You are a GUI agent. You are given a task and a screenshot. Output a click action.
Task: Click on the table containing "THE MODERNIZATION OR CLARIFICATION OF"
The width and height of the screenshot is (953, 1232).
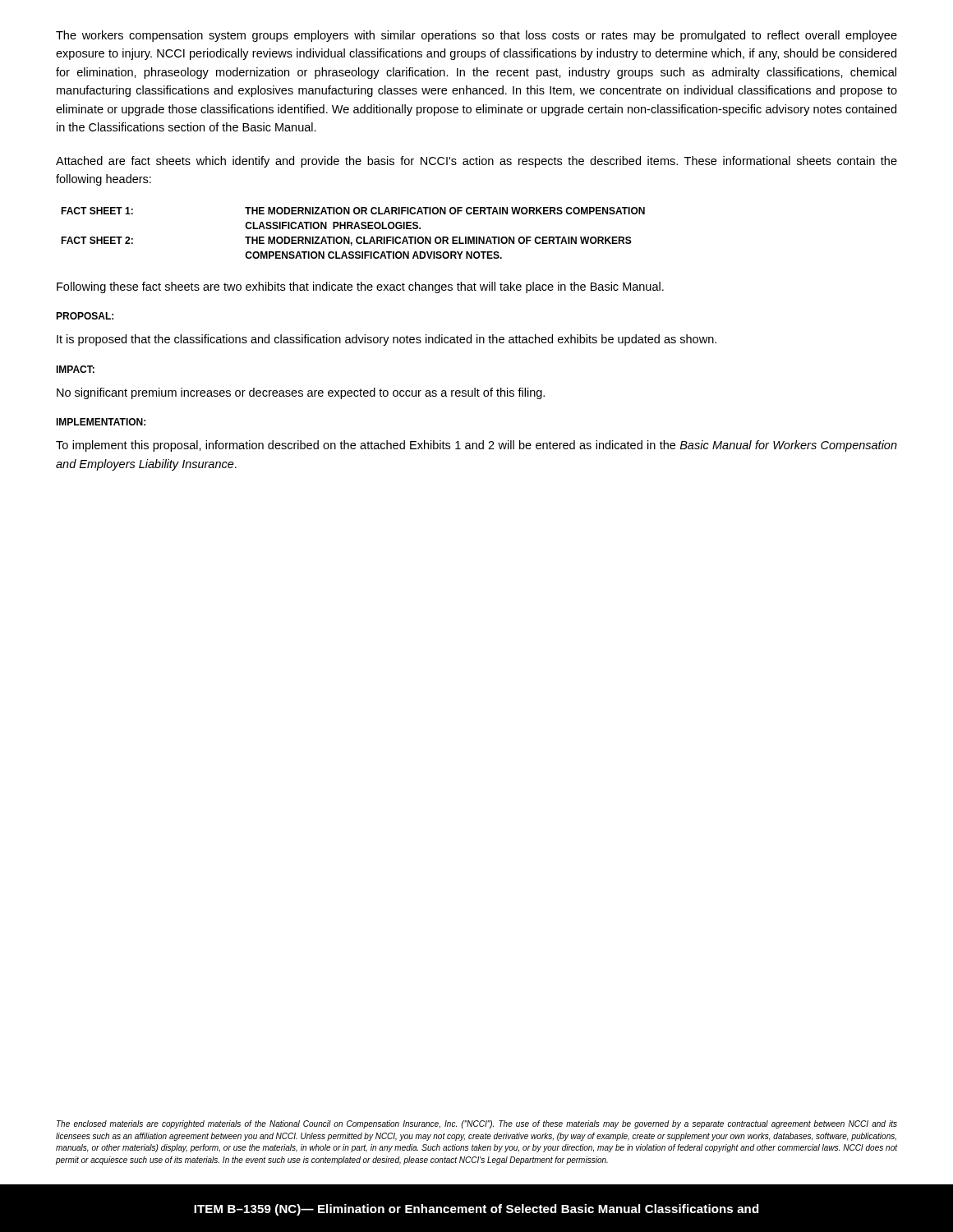click(476, 233)
